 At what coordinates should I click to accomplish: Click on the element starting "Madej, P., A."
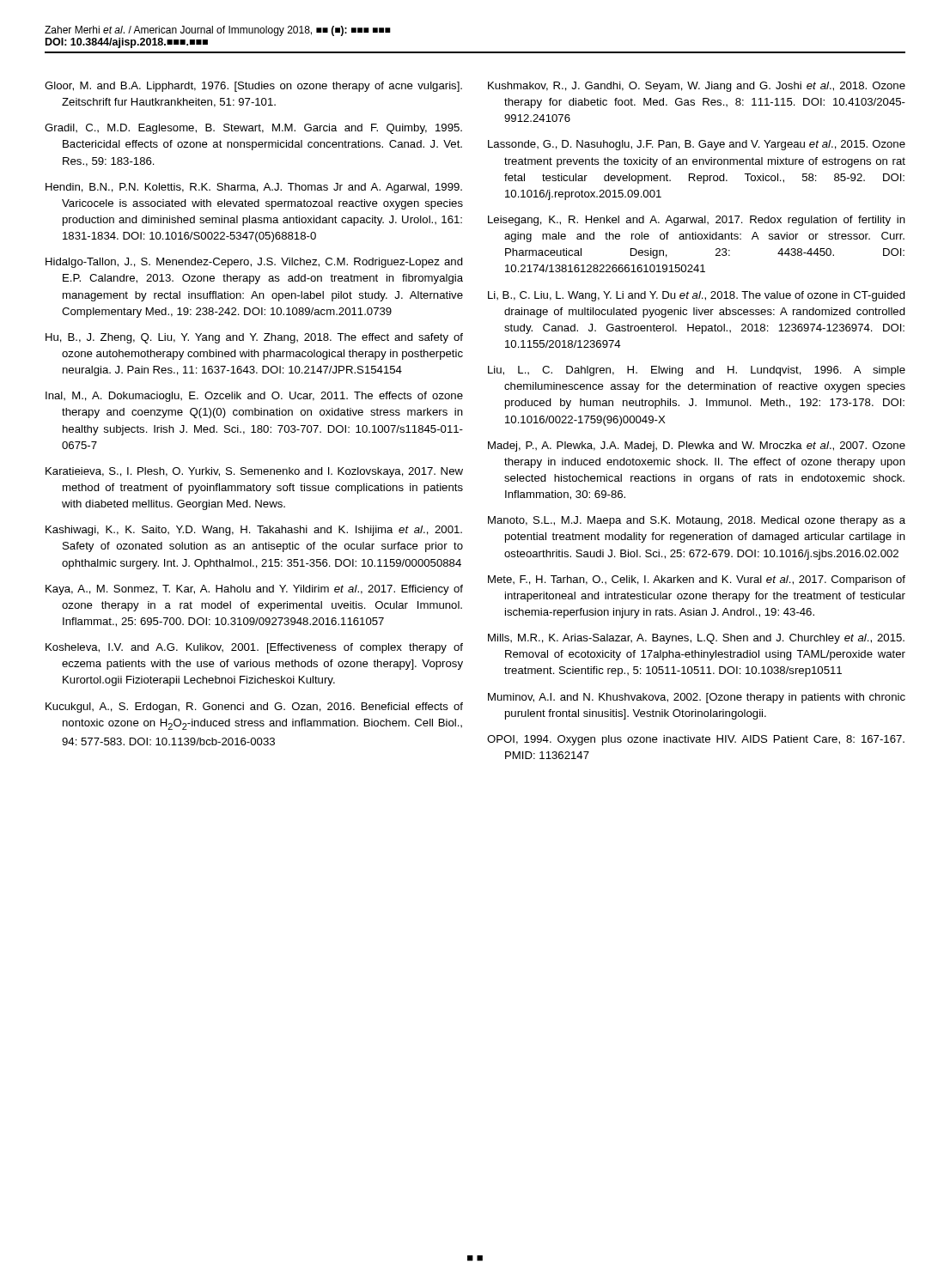click(x=696, y=470)
